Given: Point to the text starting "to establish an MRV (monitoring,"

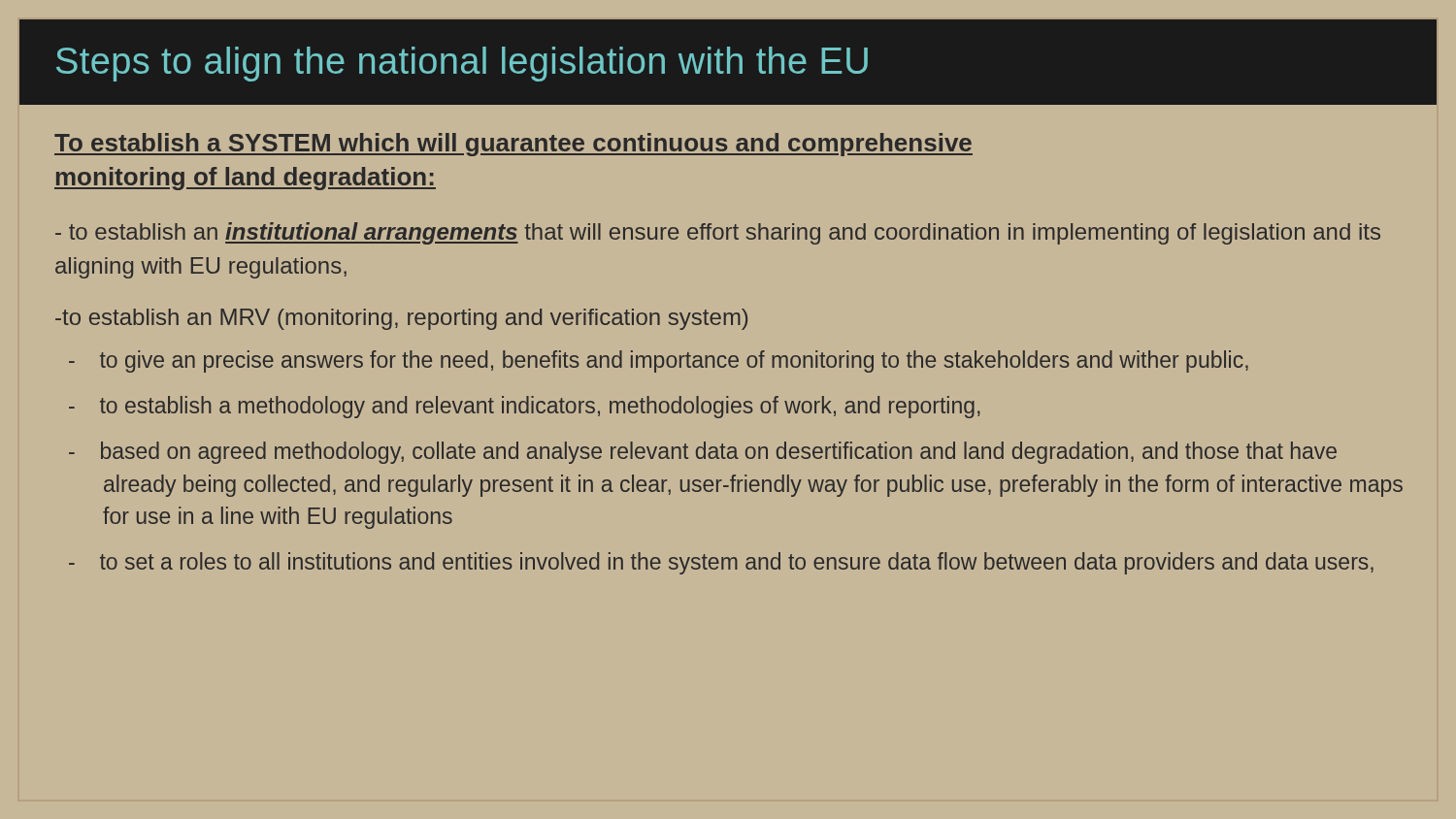Looking at the screenshot, I should (402, 317).
